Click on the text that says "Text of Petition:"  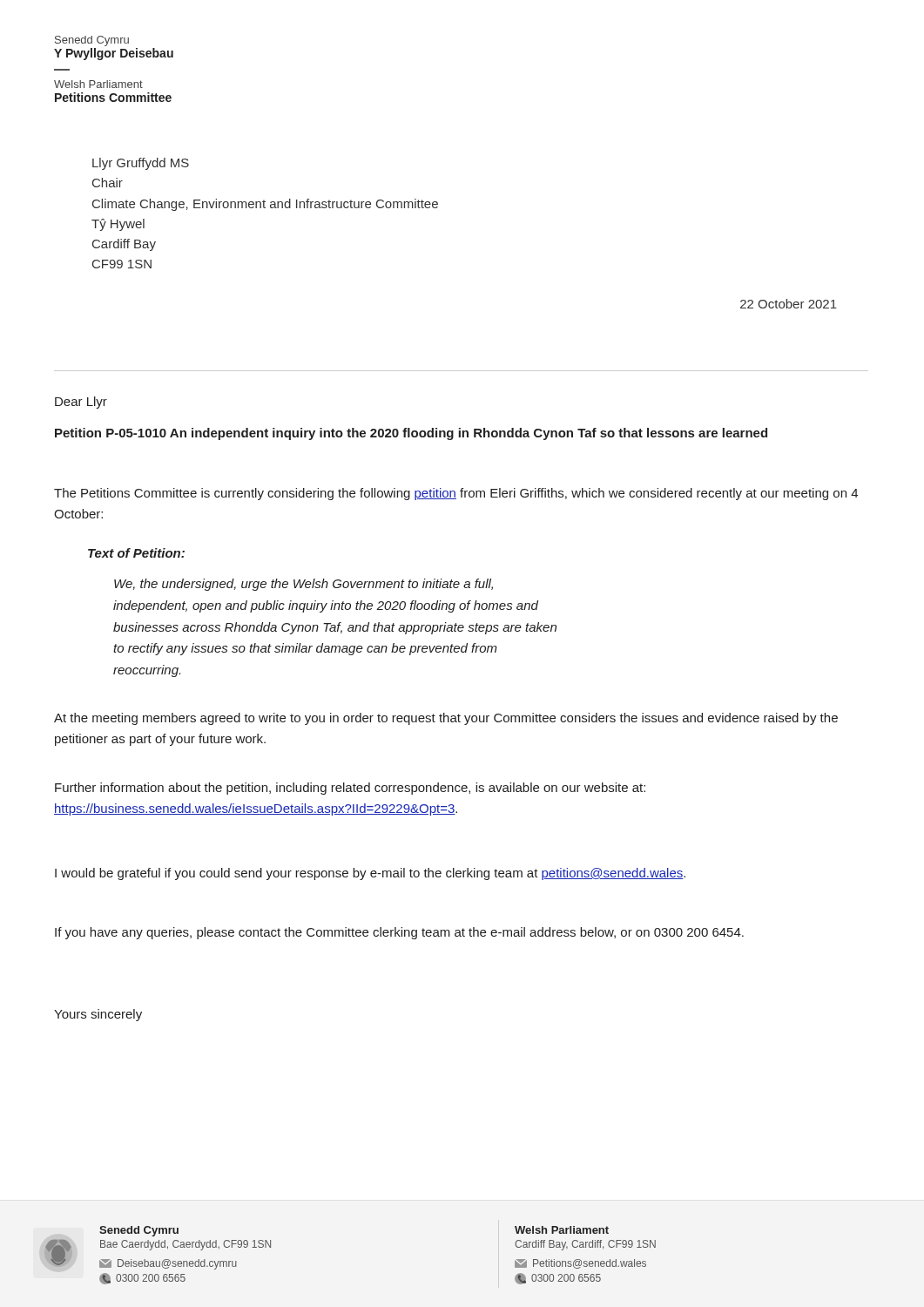pyautogui.click(x=136, y=553)
